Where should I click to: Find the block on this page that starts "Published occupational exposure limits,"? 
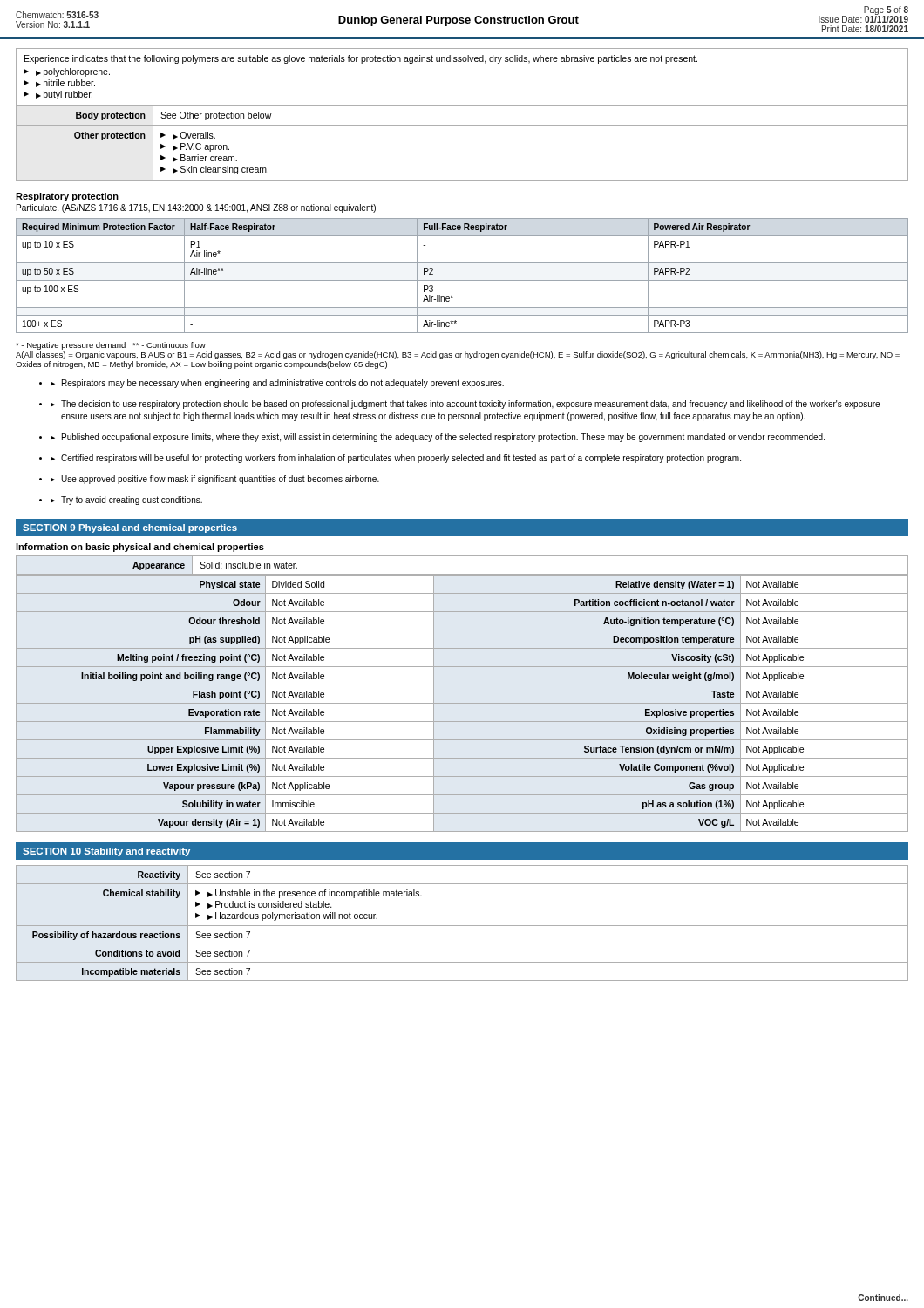click(462, 438)
